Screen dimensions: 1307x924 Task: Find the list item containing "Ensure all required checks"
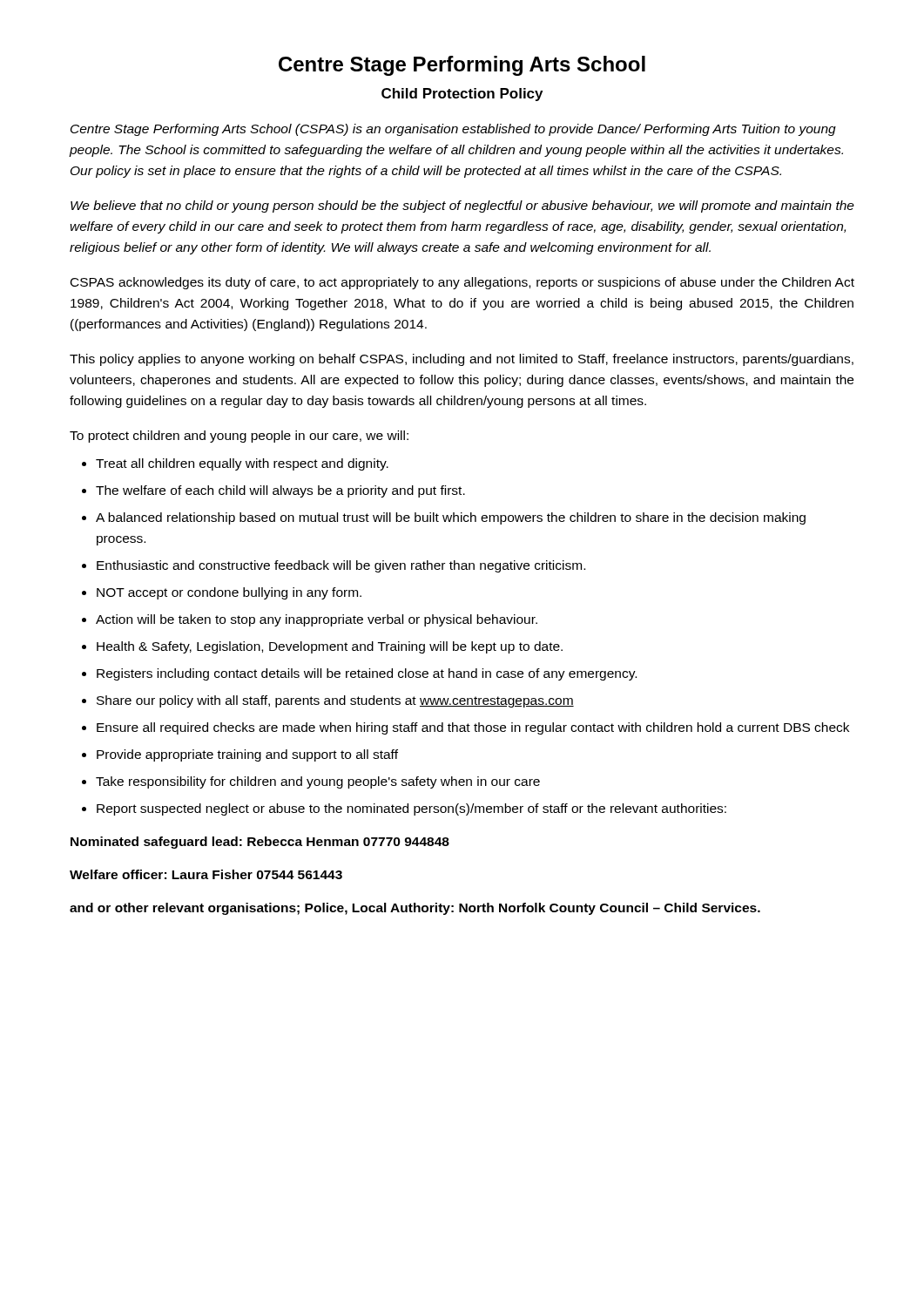pos(473,727)
